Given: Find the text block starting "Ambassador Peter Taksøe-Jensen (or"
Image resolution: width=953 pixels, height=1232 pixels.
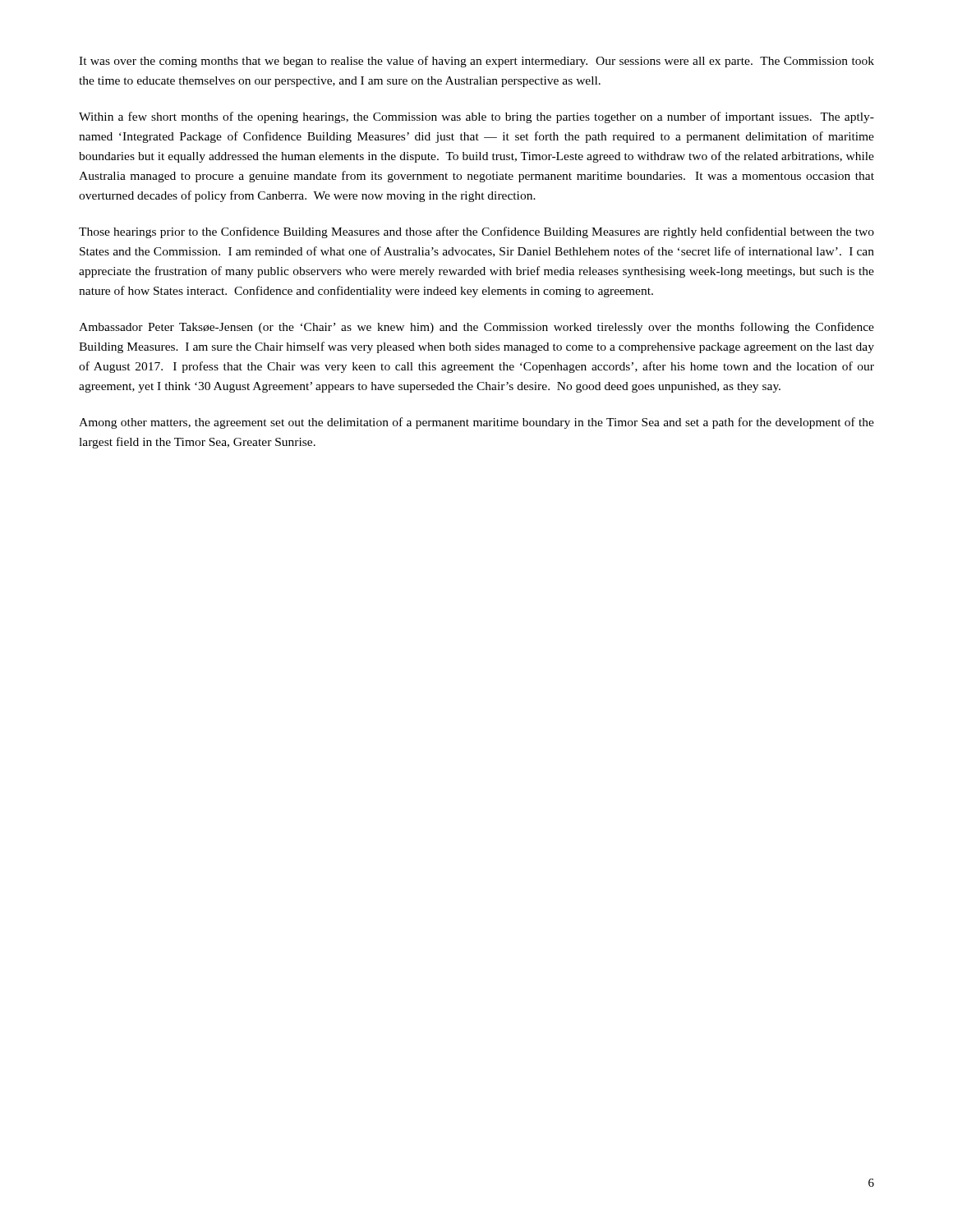Looking at the screenshot, I should point(476,356).
